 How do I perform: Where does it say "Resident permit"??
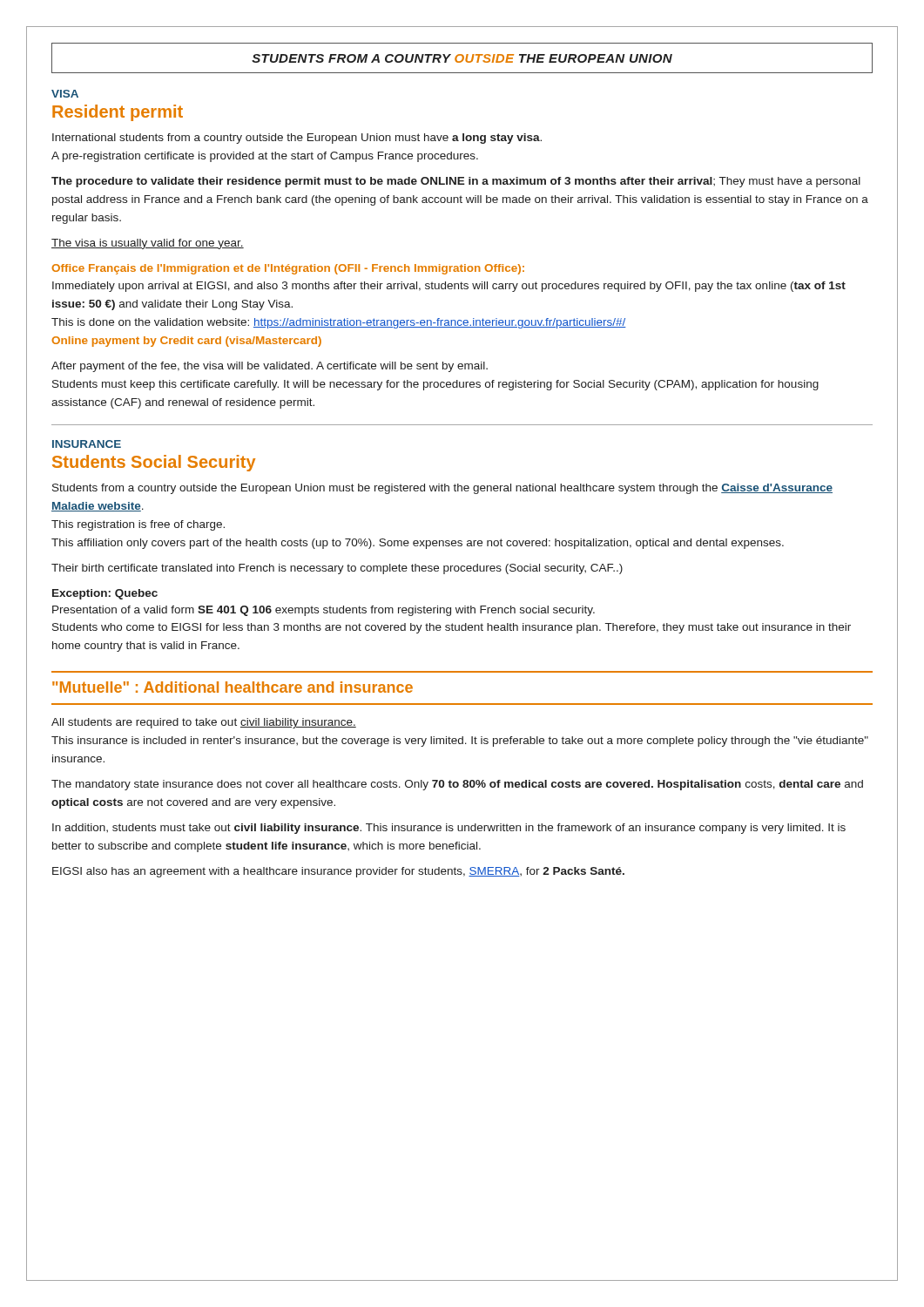pos(117,112)
